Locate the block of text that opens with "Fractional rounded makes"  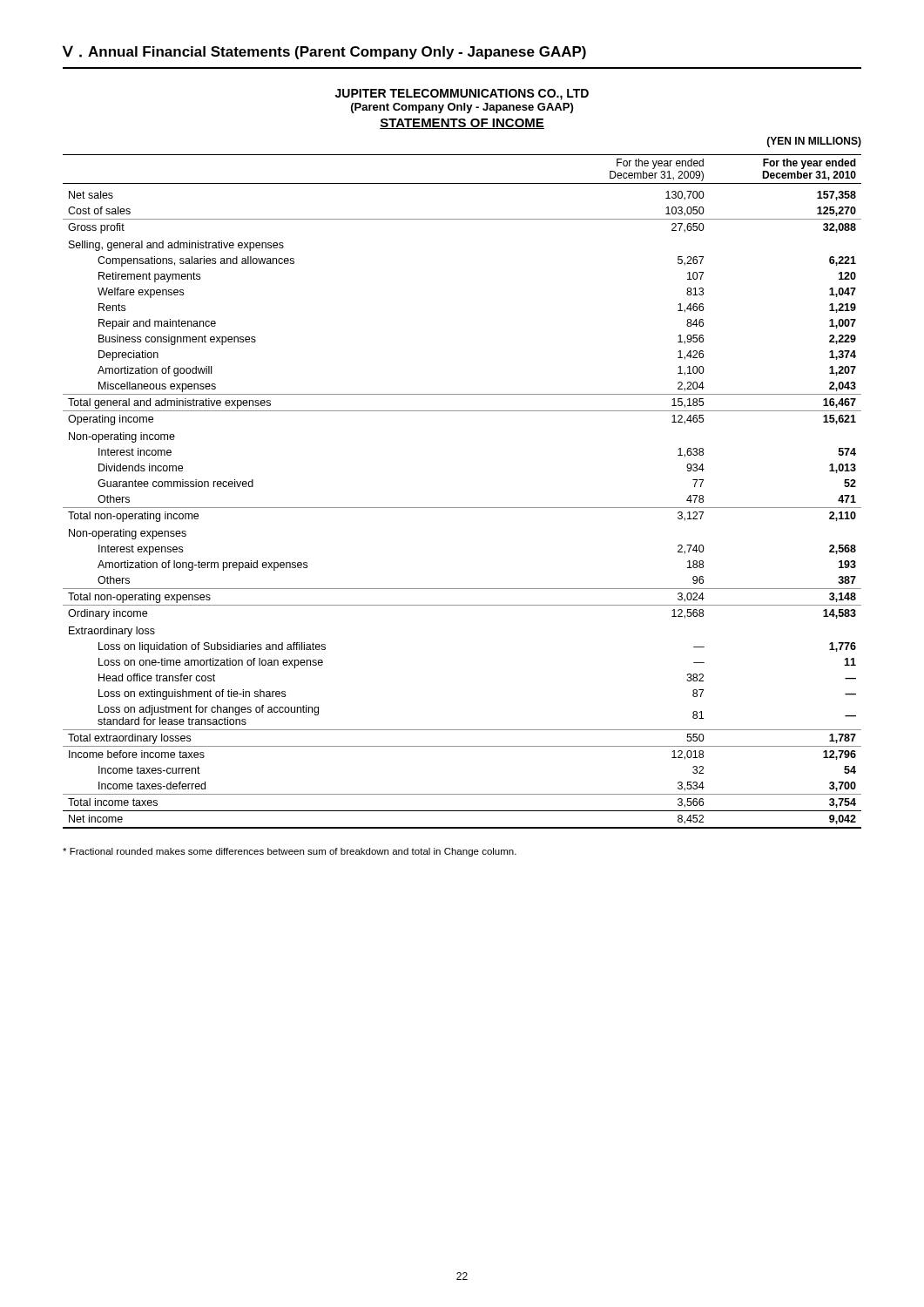[290, 851]
